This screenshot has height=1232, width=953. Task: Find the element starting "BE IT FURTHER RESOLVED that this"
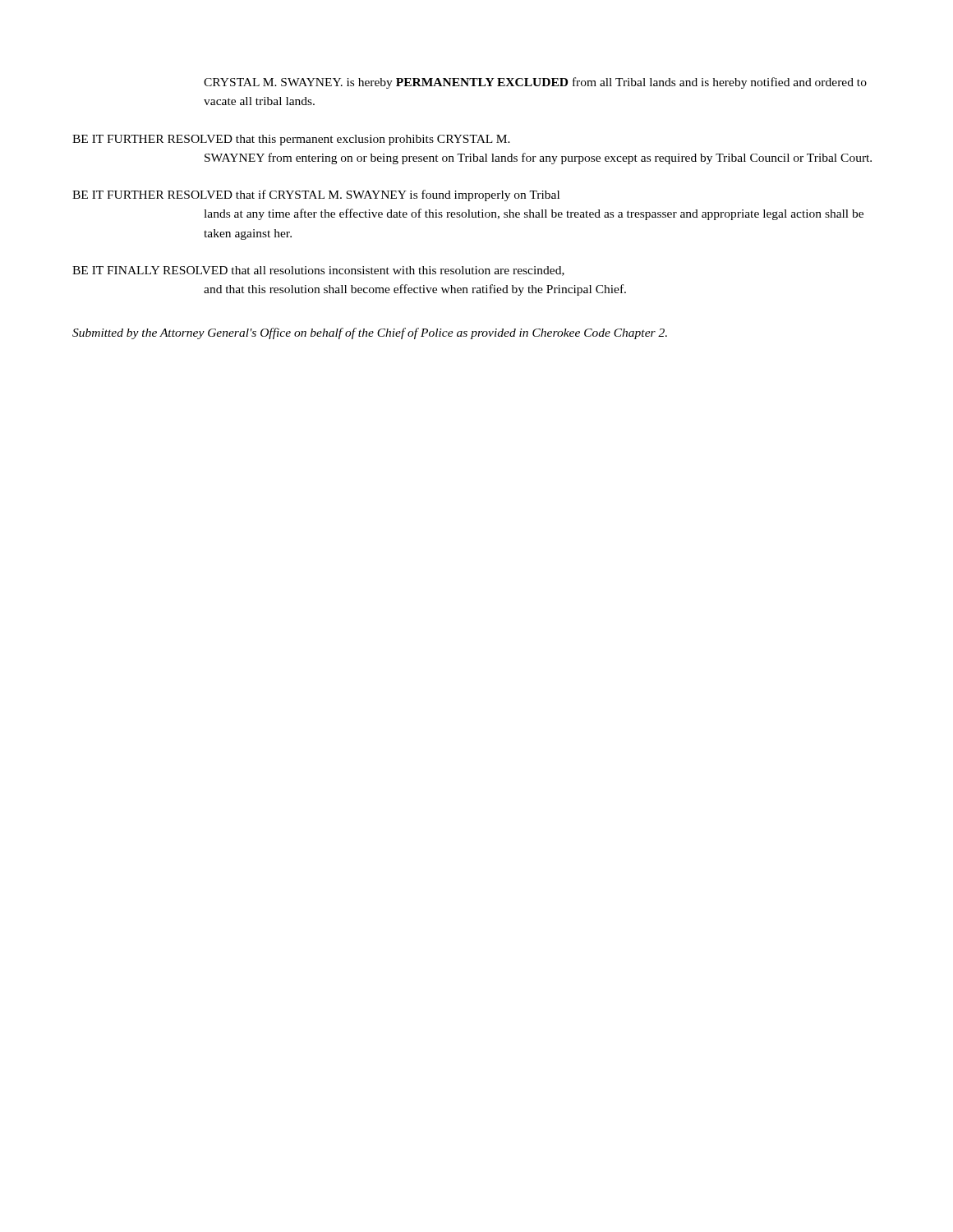click(x=476, y=148)
